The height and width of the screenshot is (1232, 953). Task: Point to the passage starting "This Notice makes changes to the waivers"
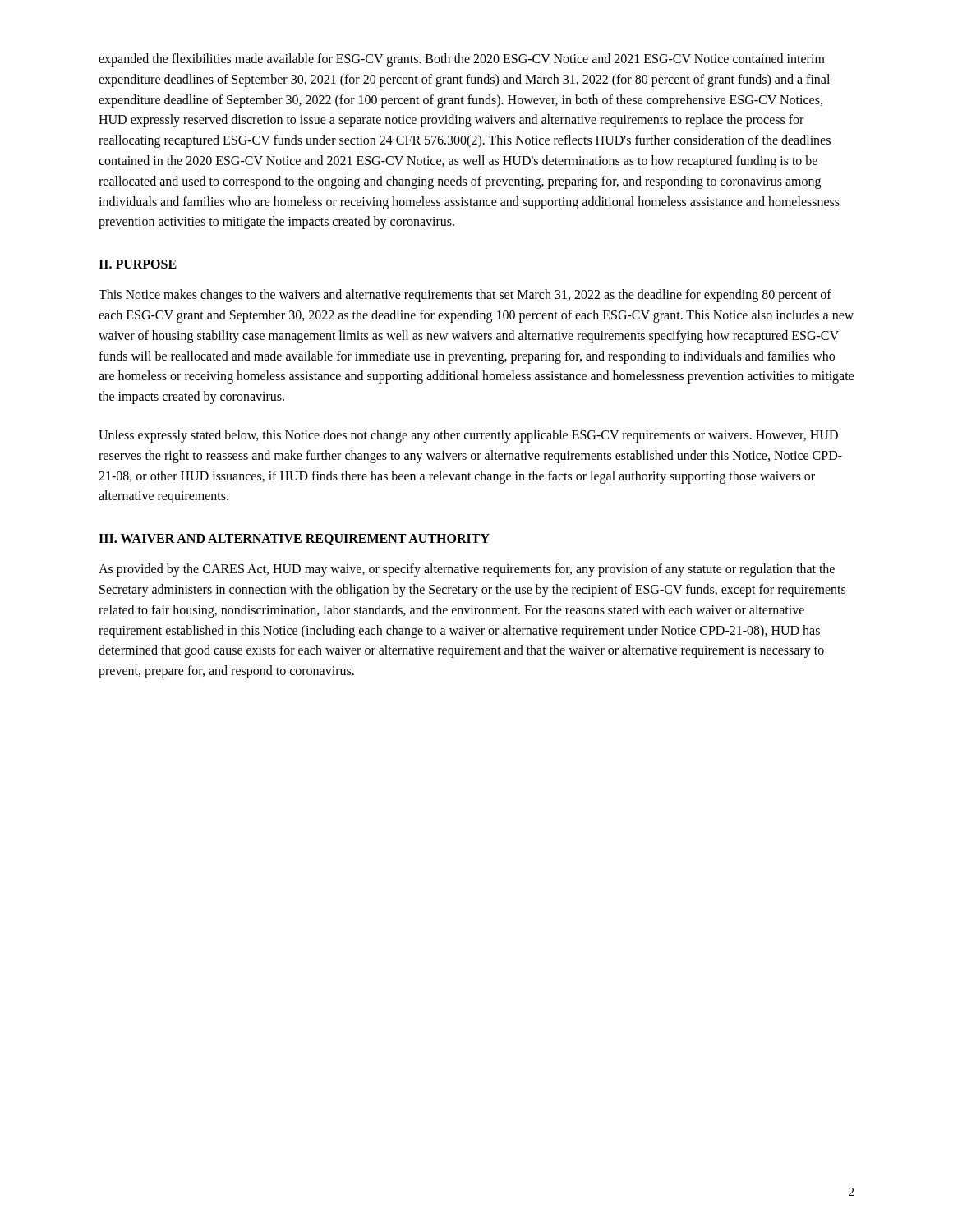point(476,345)
